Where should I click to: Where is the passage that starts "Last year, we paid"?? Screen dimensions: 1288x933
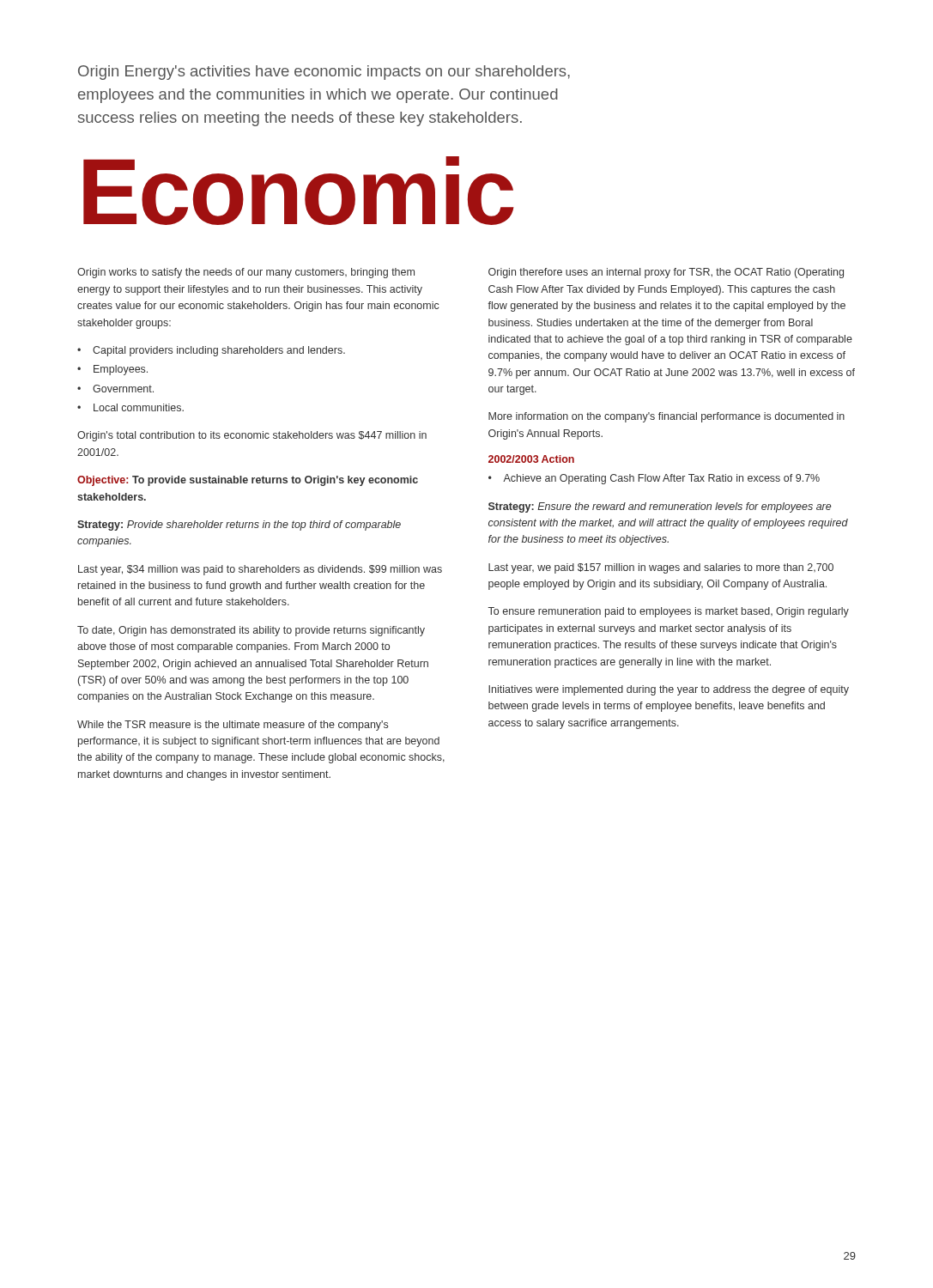coord(661,576)
